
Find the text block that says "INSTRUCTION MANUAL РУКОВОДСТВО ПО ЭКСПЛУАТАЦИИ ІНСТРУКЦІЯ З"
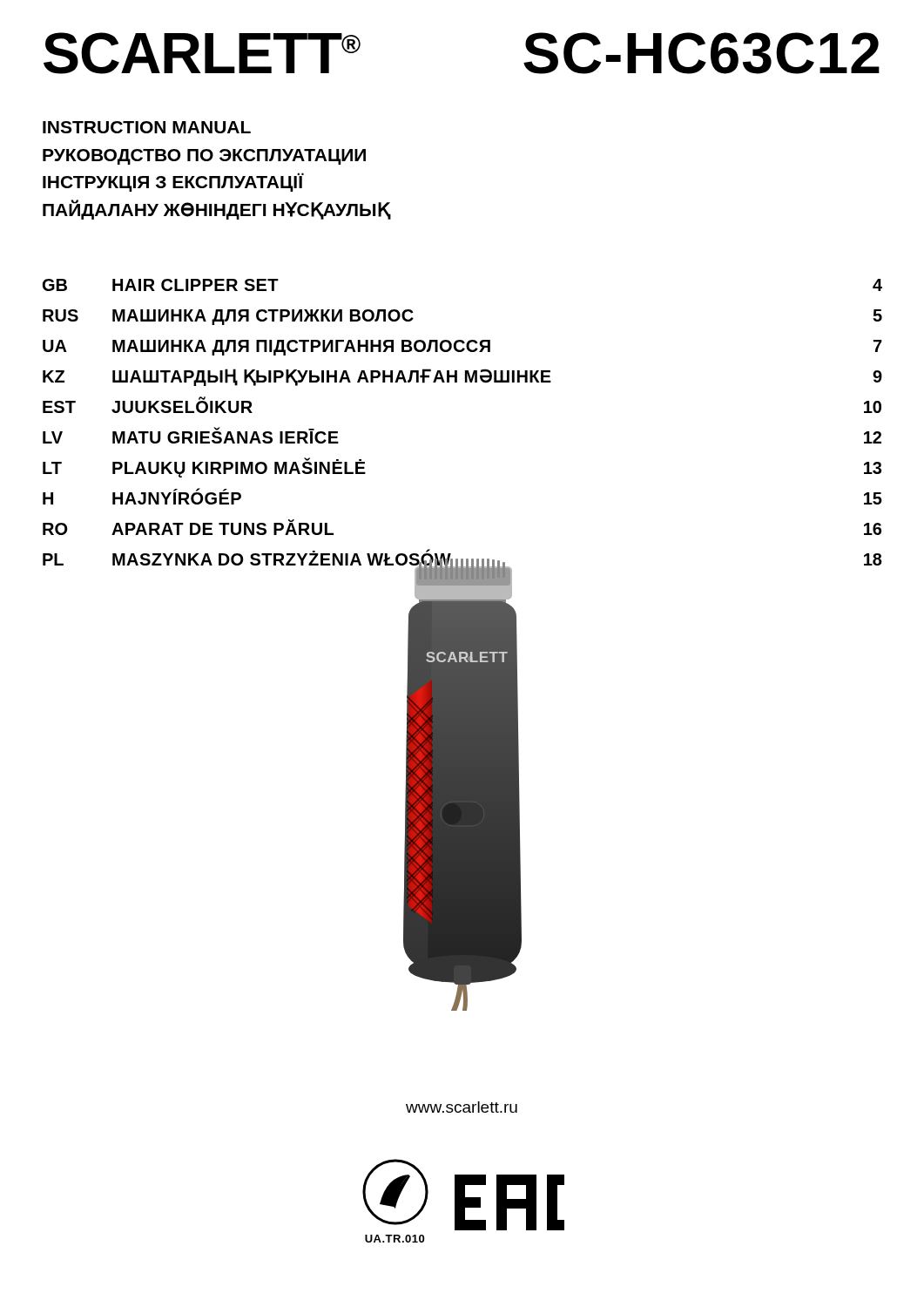(x=216, y=168)
